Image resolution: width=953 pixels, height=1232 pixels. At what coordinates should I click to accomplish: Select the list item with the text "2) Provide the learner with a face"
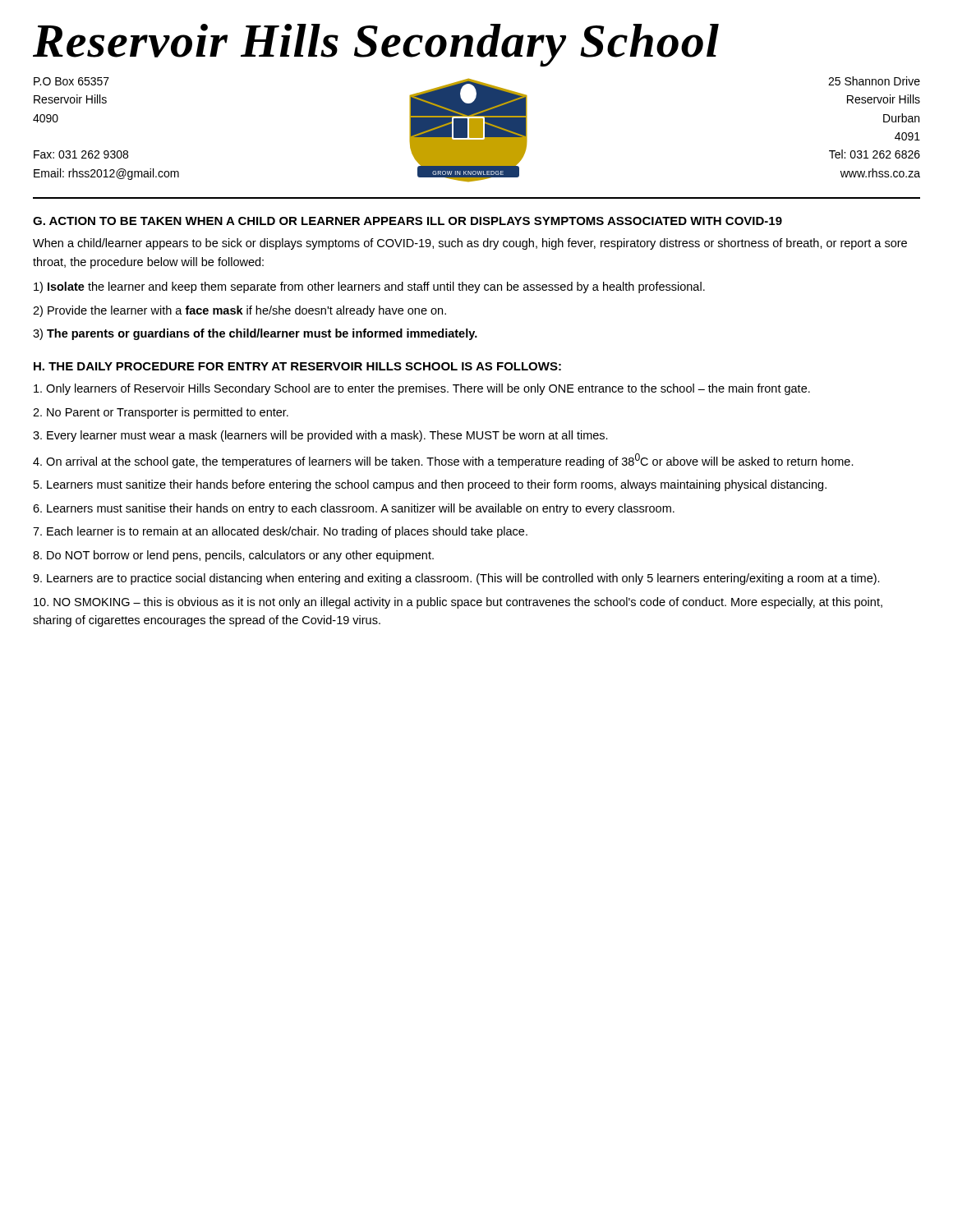[x=240, y=310]
